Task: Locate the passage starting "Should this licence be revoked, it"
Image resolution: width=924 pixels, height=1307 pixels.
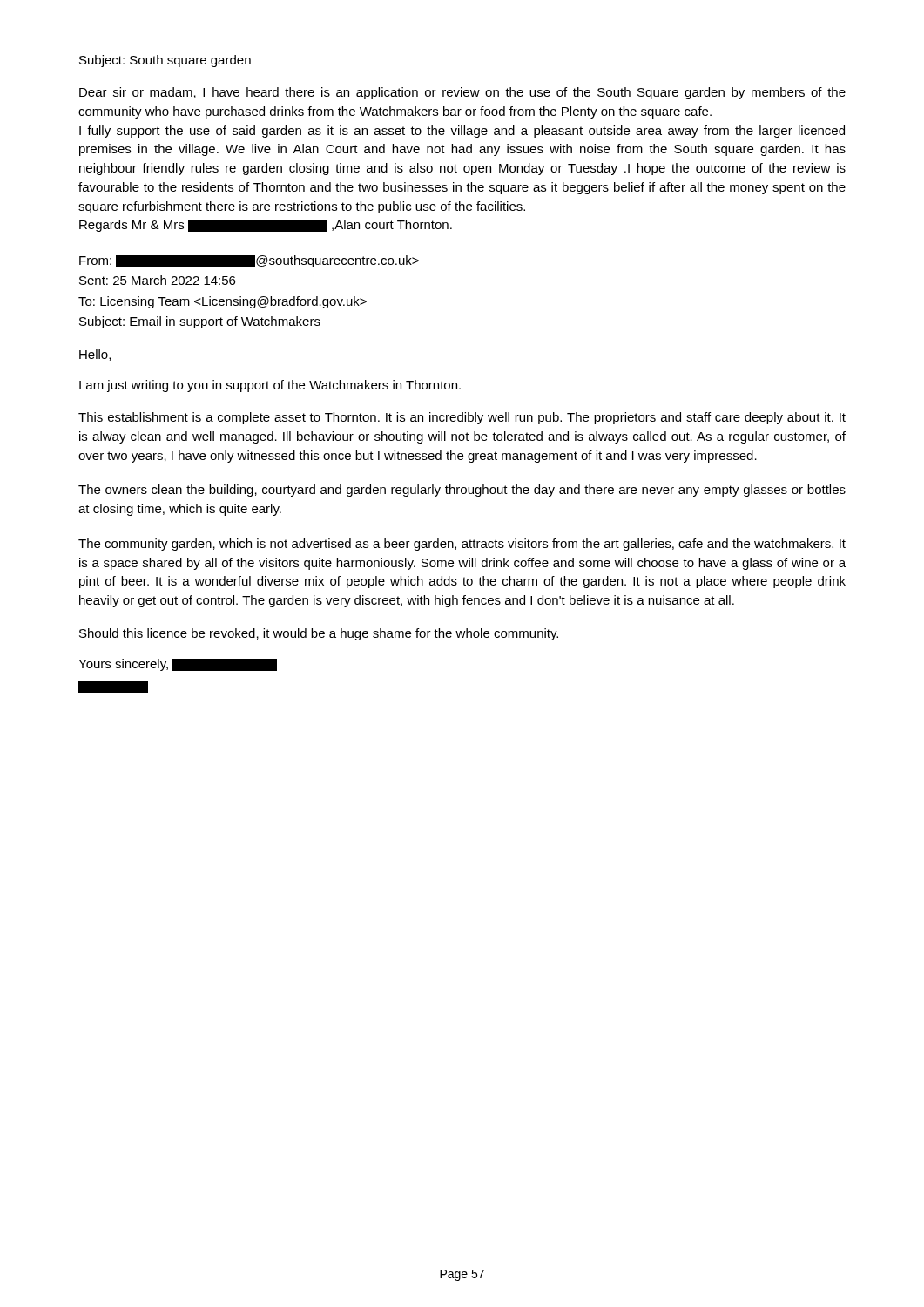Action: coord(319,633)
